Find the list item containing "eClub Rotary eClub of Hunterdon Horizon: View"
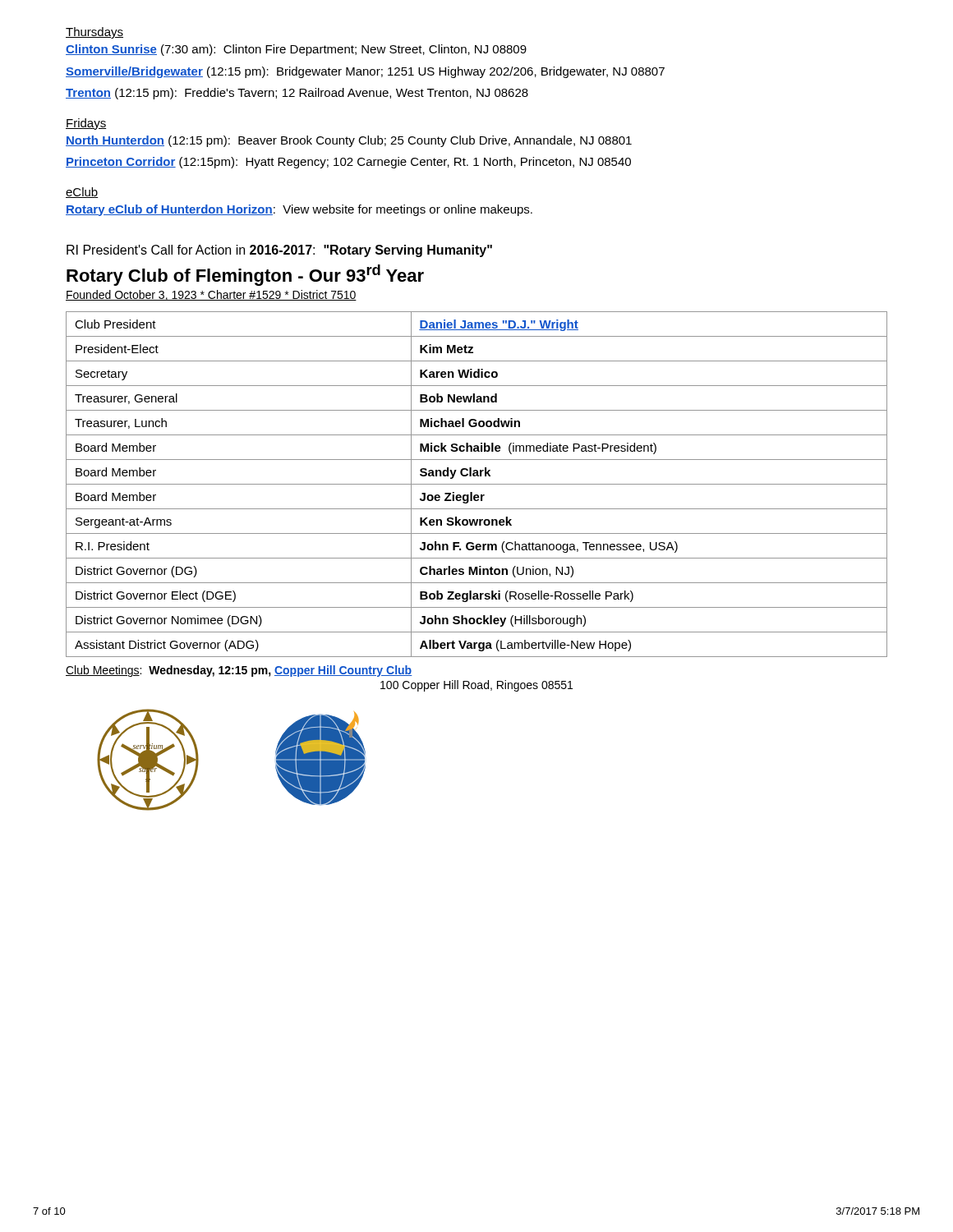Image resolution: width=953 pixels, height=1232 pixels. click(x=476, y=201)
